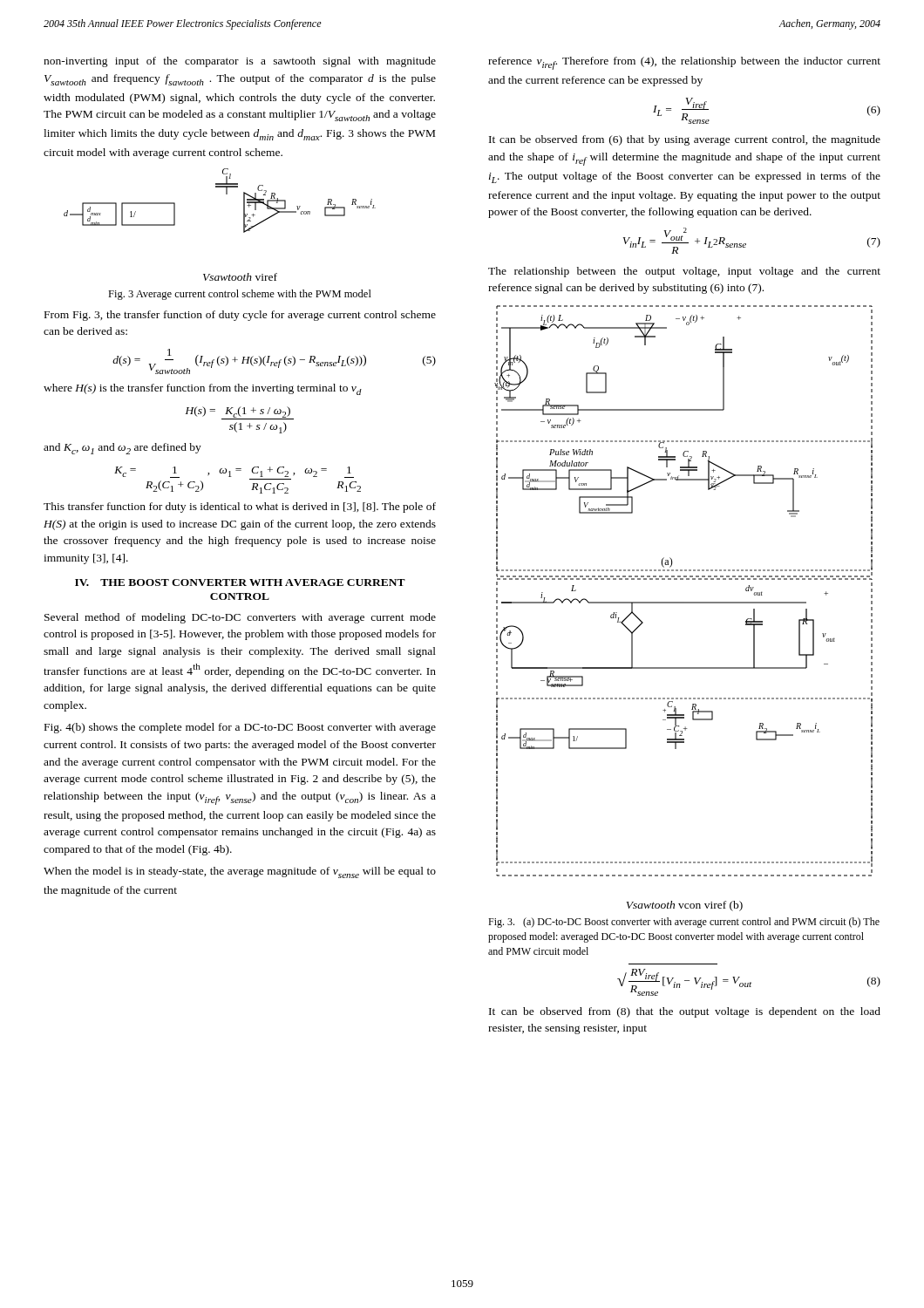Click on the formula containing "√ RViref Rsense [Vin −"
The width and height of the screenshot is (924, 1308).
(x=749, y=981)
